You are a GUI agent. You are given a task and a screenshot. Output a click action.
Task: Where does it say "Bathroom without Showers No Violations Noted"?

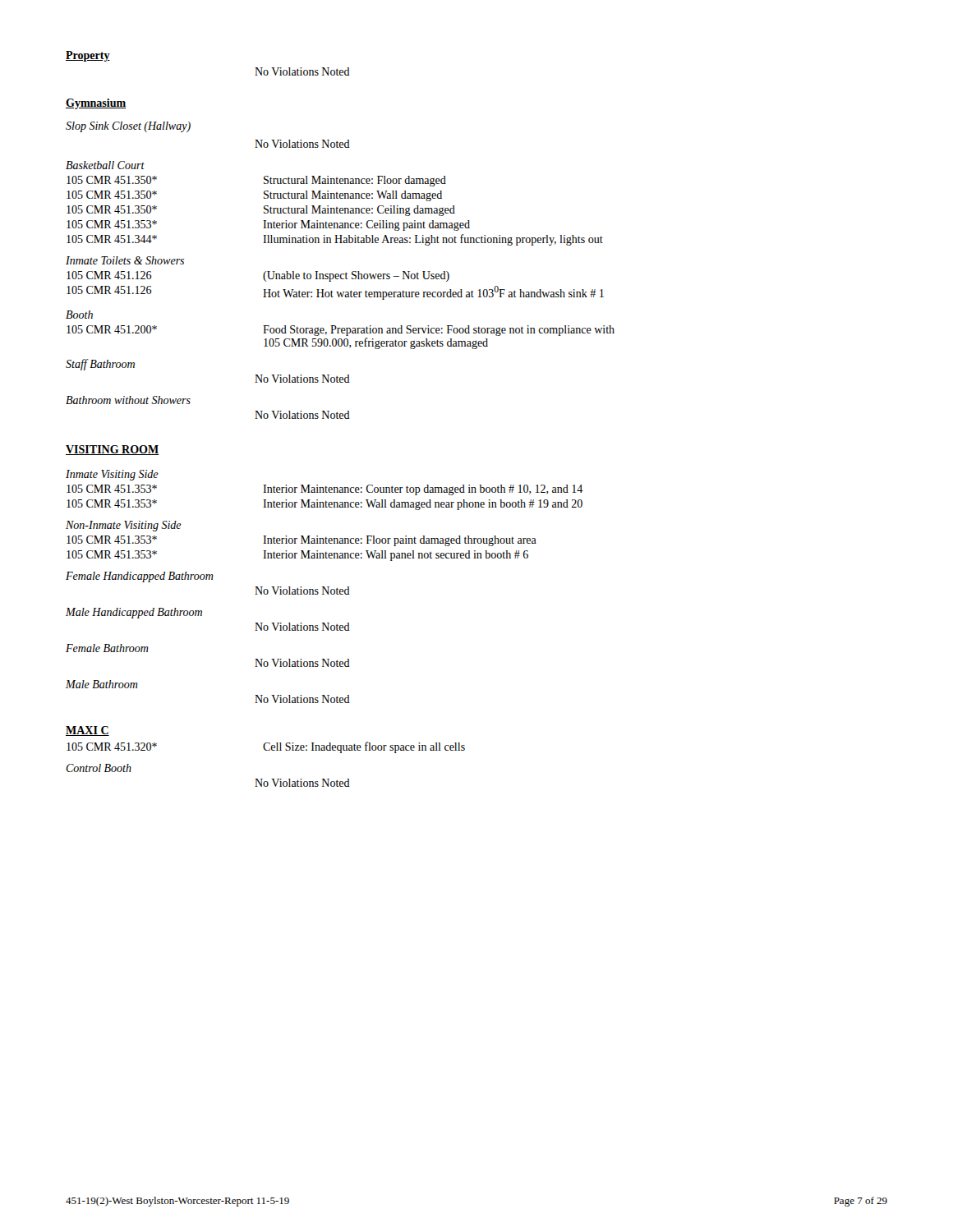(x=128, y=400)
